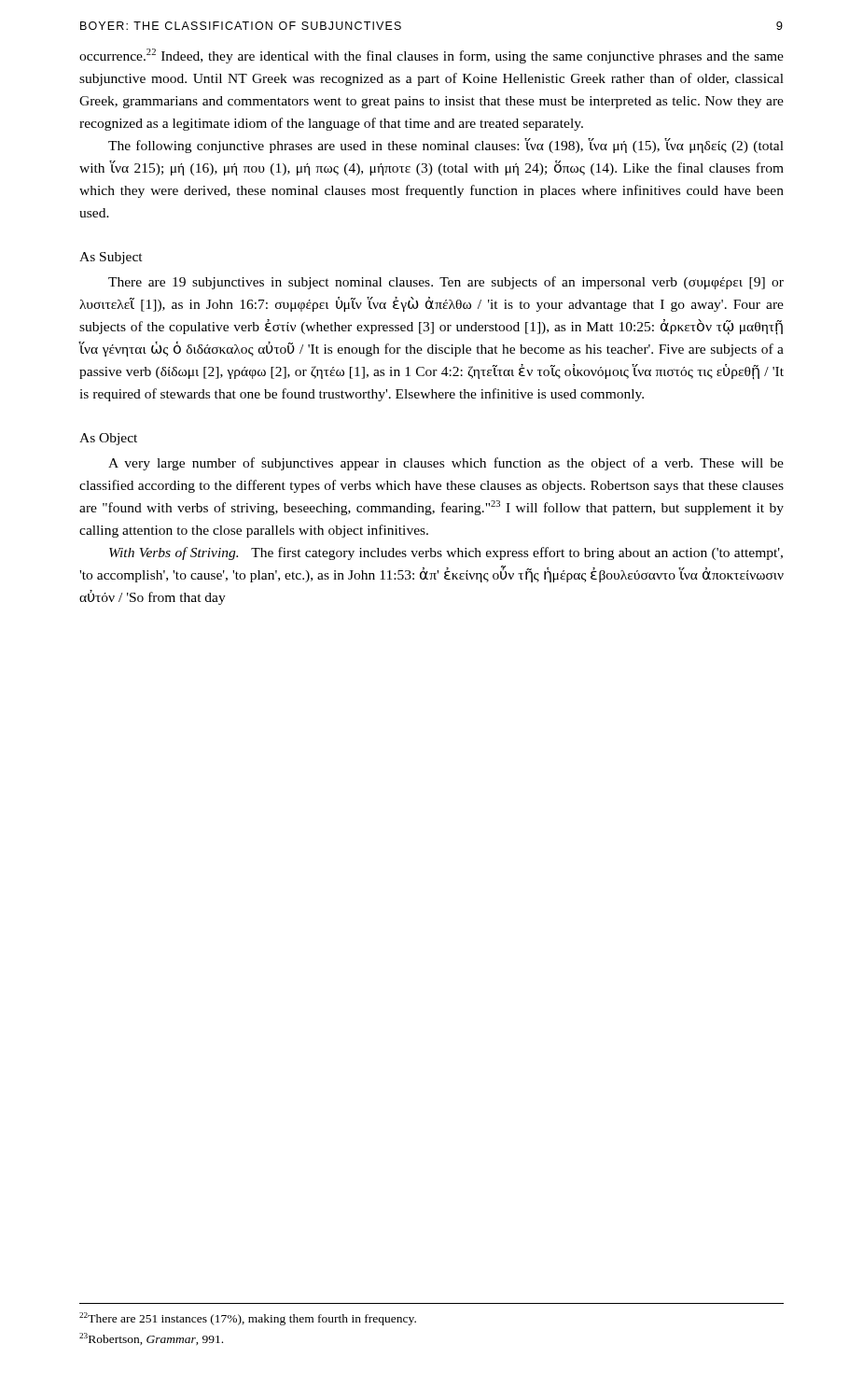The height and width of the screenshot is (1400, 863).
Task: Select the region starting "22There are 251 instances (17%), making them"
Action: coord(248,1319)
